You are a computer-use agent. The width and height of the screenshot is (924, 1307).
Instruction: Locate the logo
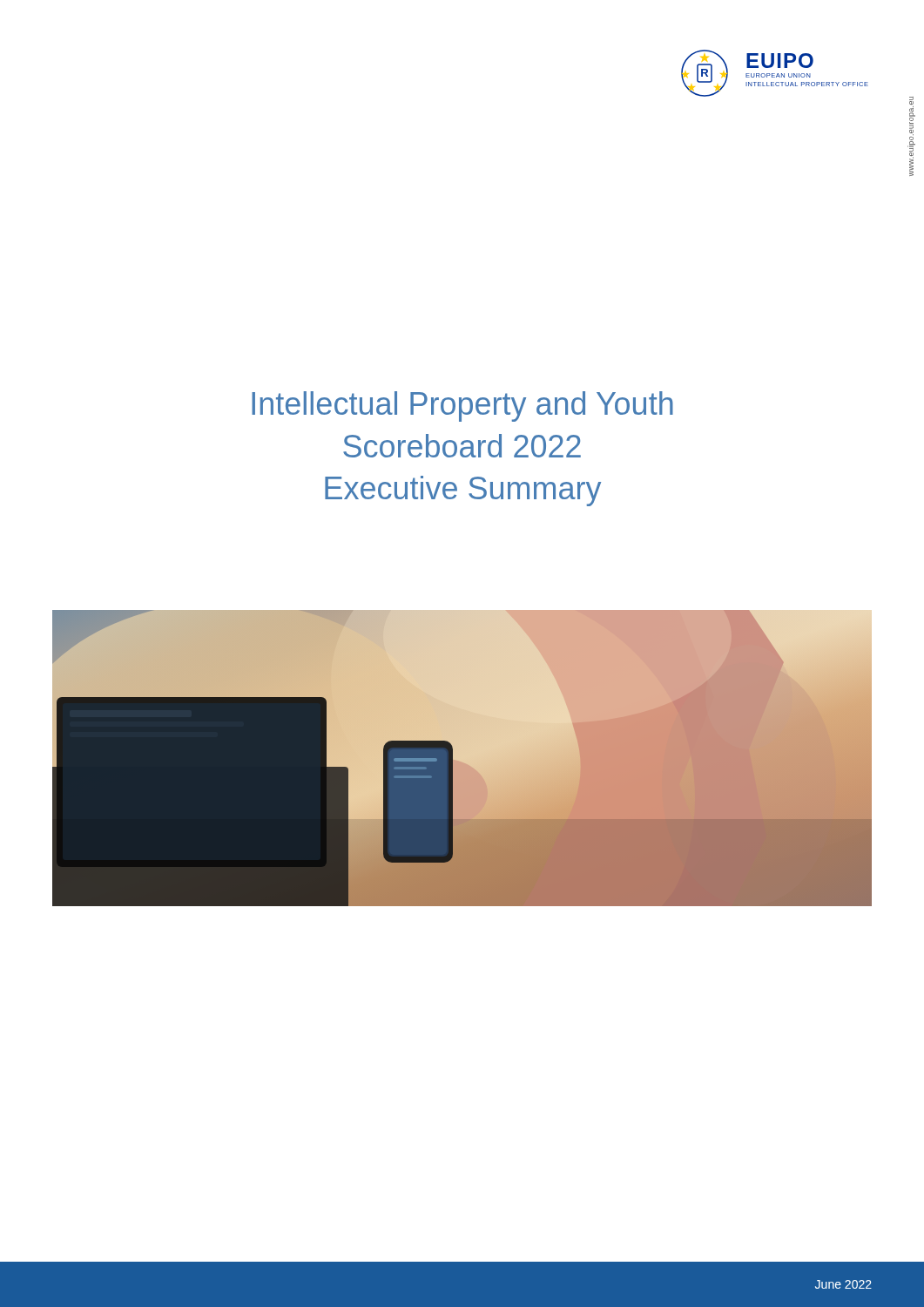[776, 74]
